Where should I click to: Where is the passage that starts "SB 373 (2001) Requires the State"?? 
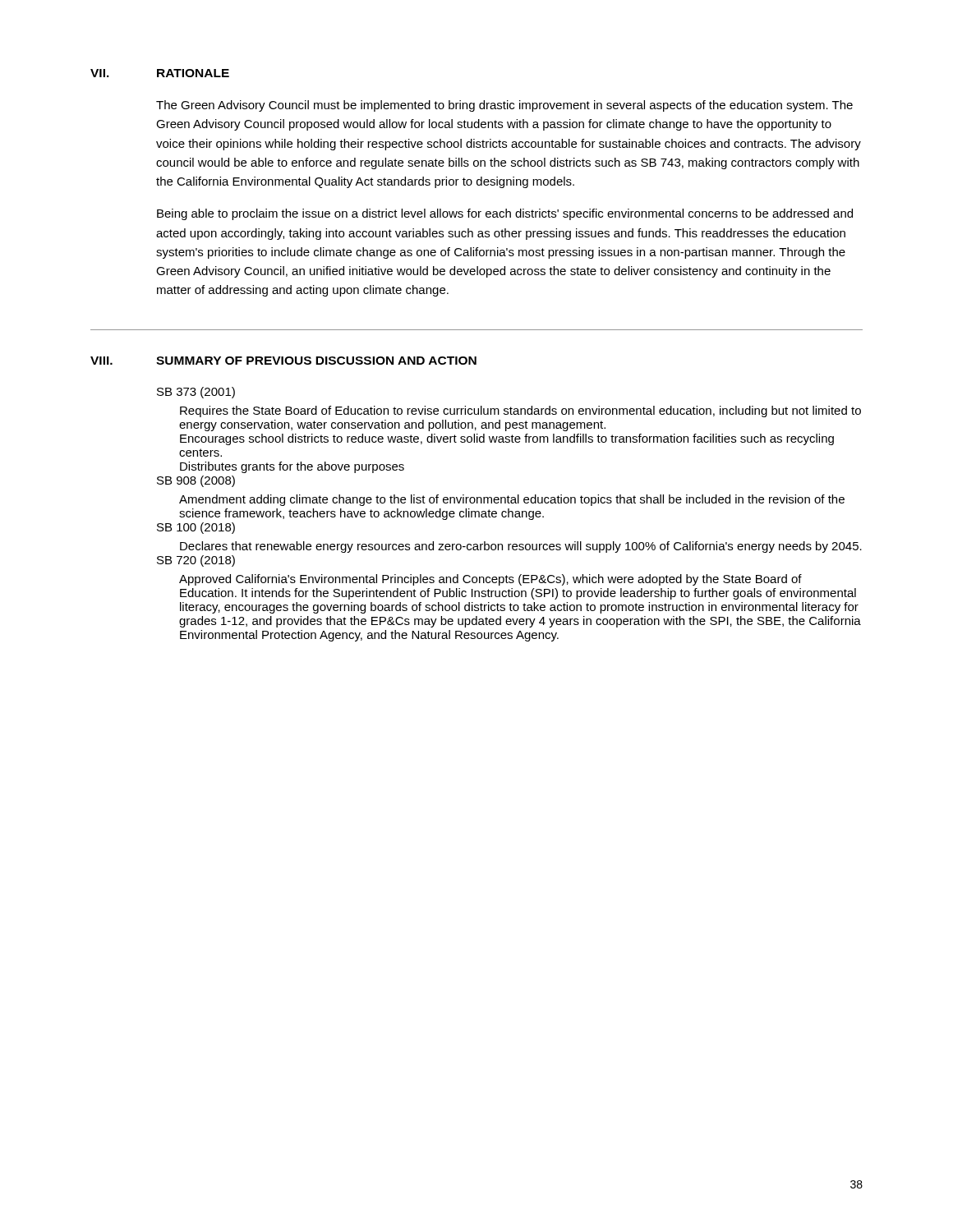509,428
